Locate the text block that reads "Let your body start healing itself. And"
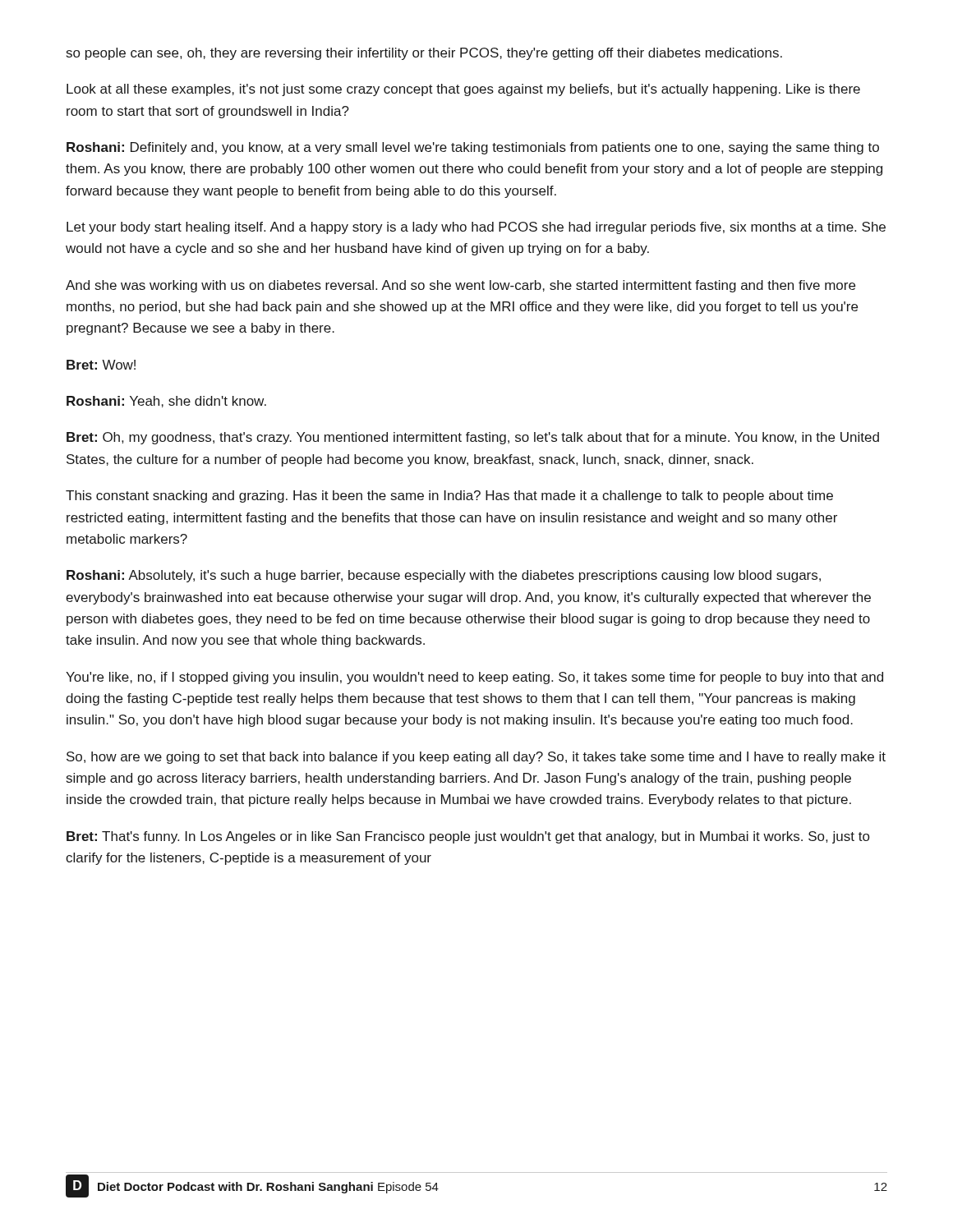The image size is (953, 1232). tap(476, 238)
